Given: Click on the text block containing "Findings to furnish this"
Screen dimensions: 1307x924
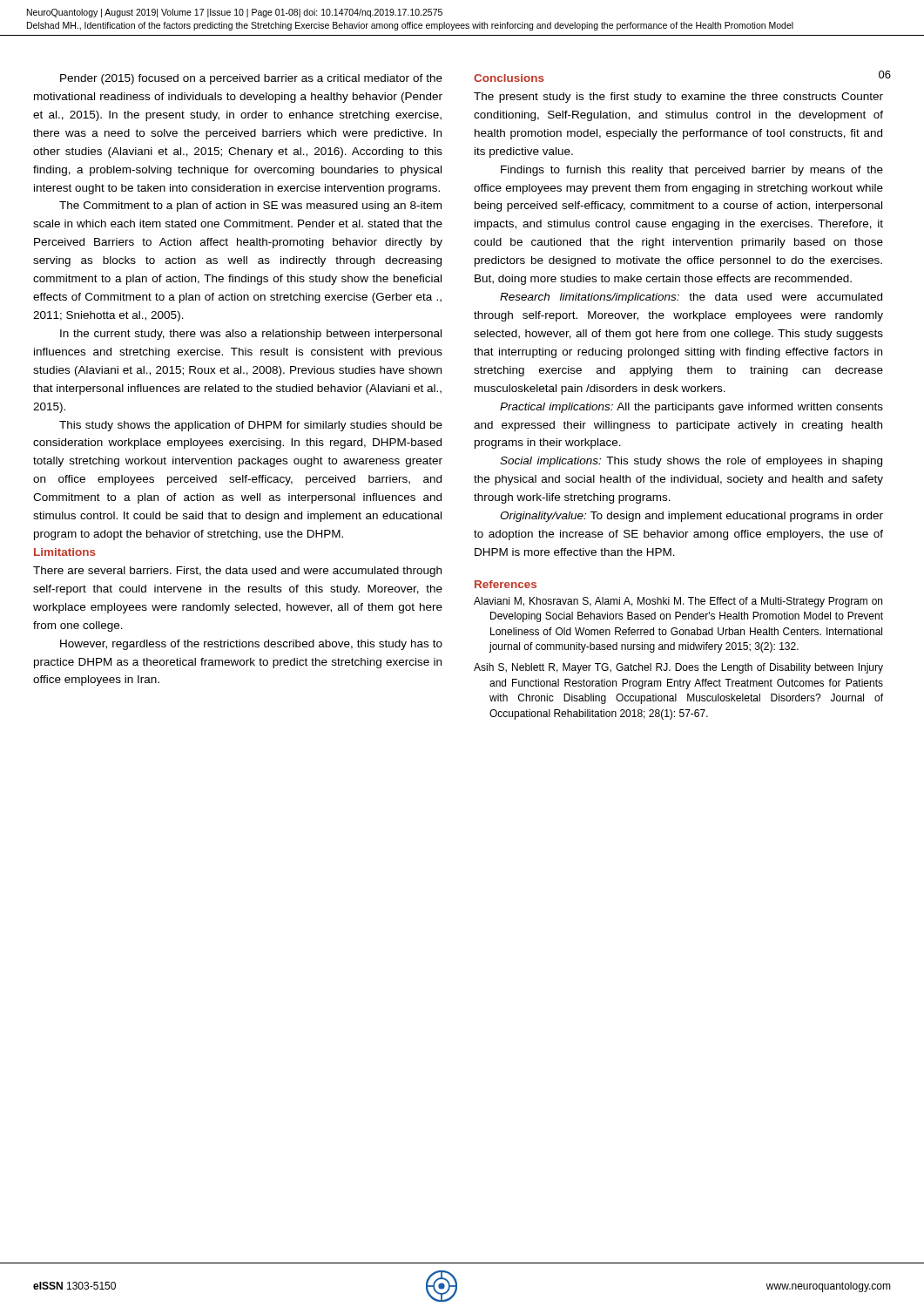Looking at the screenshot, I should 678,225.
